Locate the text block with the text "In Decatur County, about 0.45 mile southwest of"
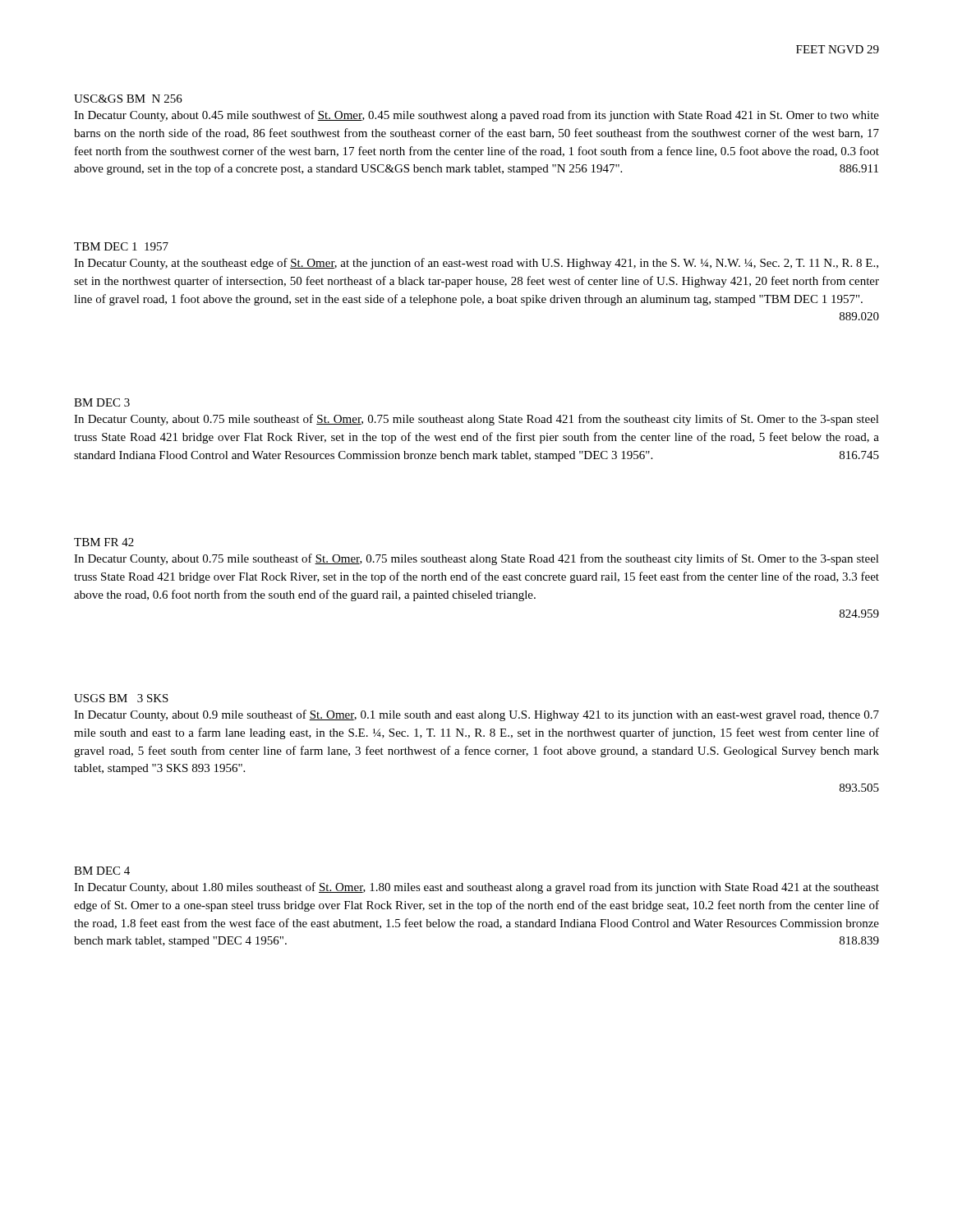This screenshot has width=953, height=1232. tap(476, 143)
